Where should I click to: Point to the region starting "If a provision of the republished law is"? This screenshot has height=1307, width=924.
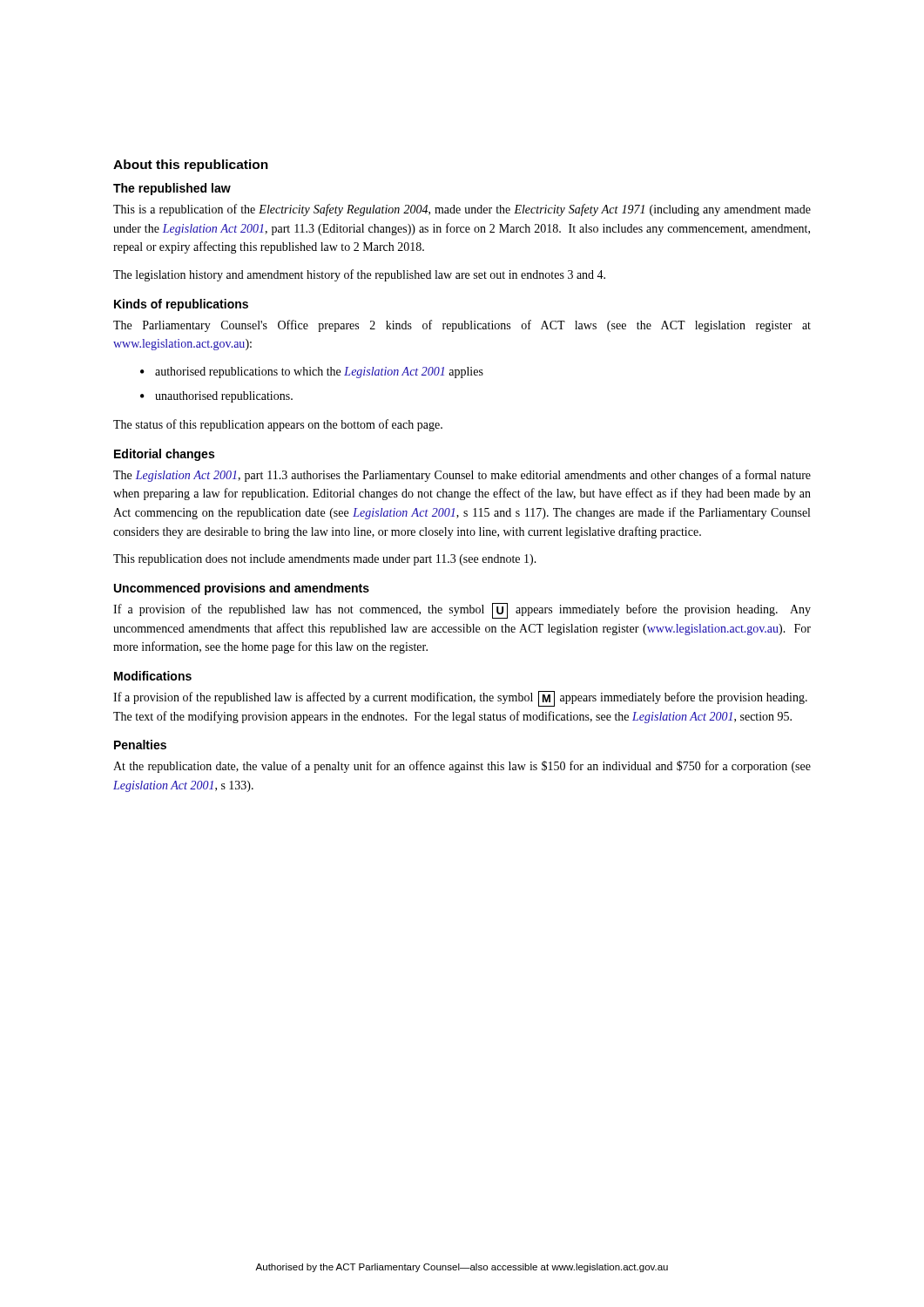(462, 707)
